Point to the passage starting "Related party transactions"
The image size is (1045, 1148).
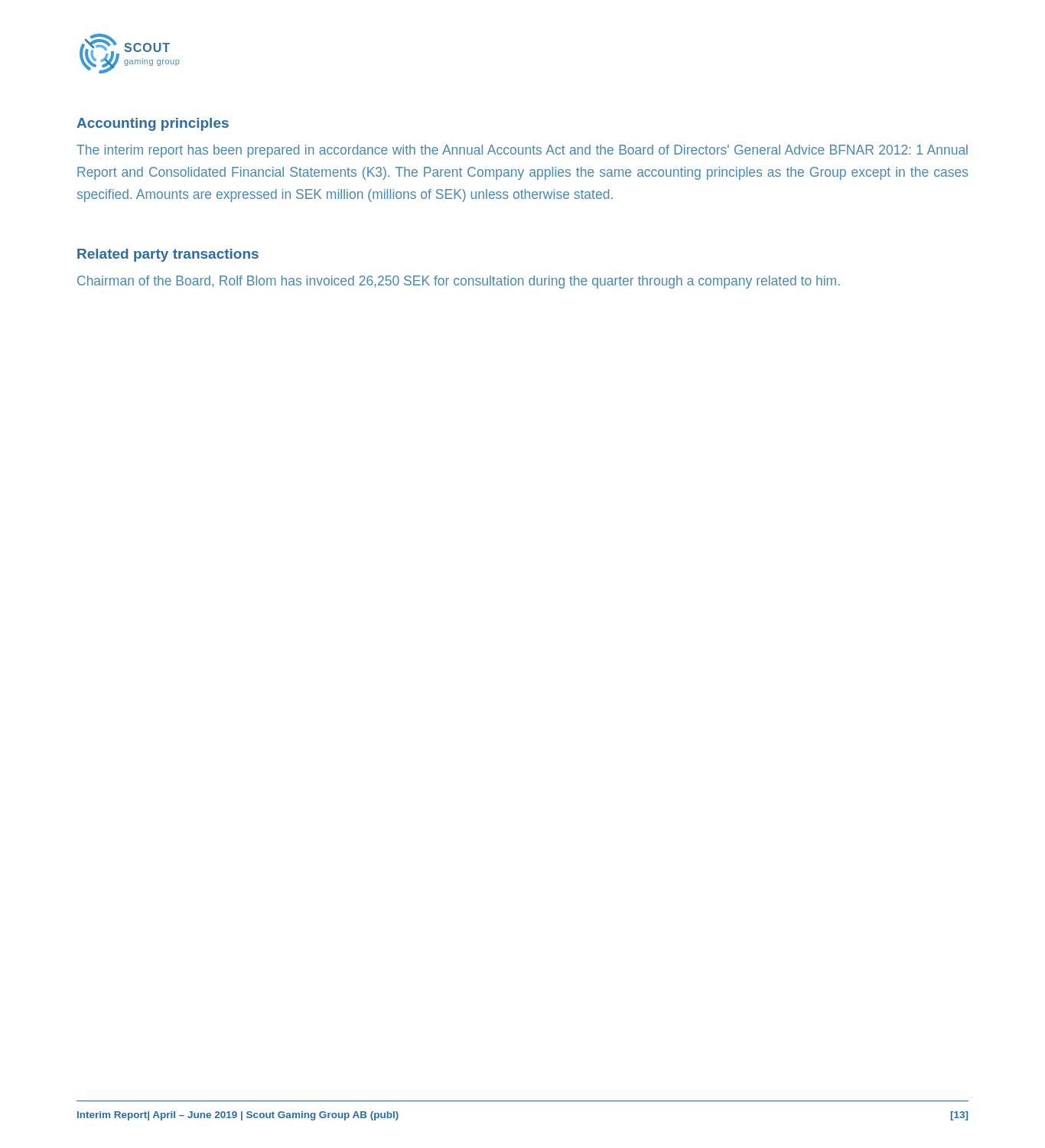tap(168, 253)
